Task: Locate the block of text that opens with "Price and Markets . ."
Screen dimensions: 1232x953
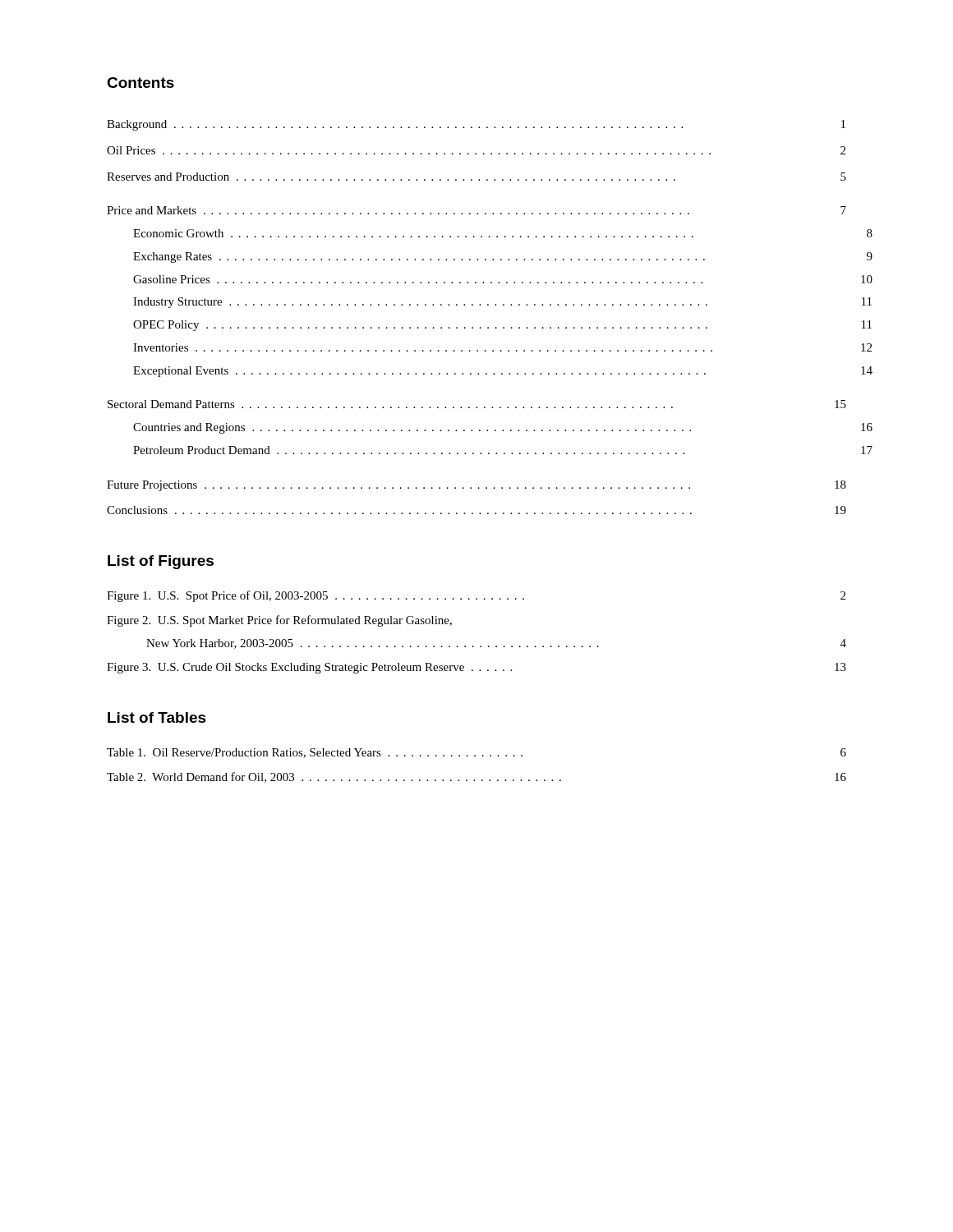Action: point(476,211)
